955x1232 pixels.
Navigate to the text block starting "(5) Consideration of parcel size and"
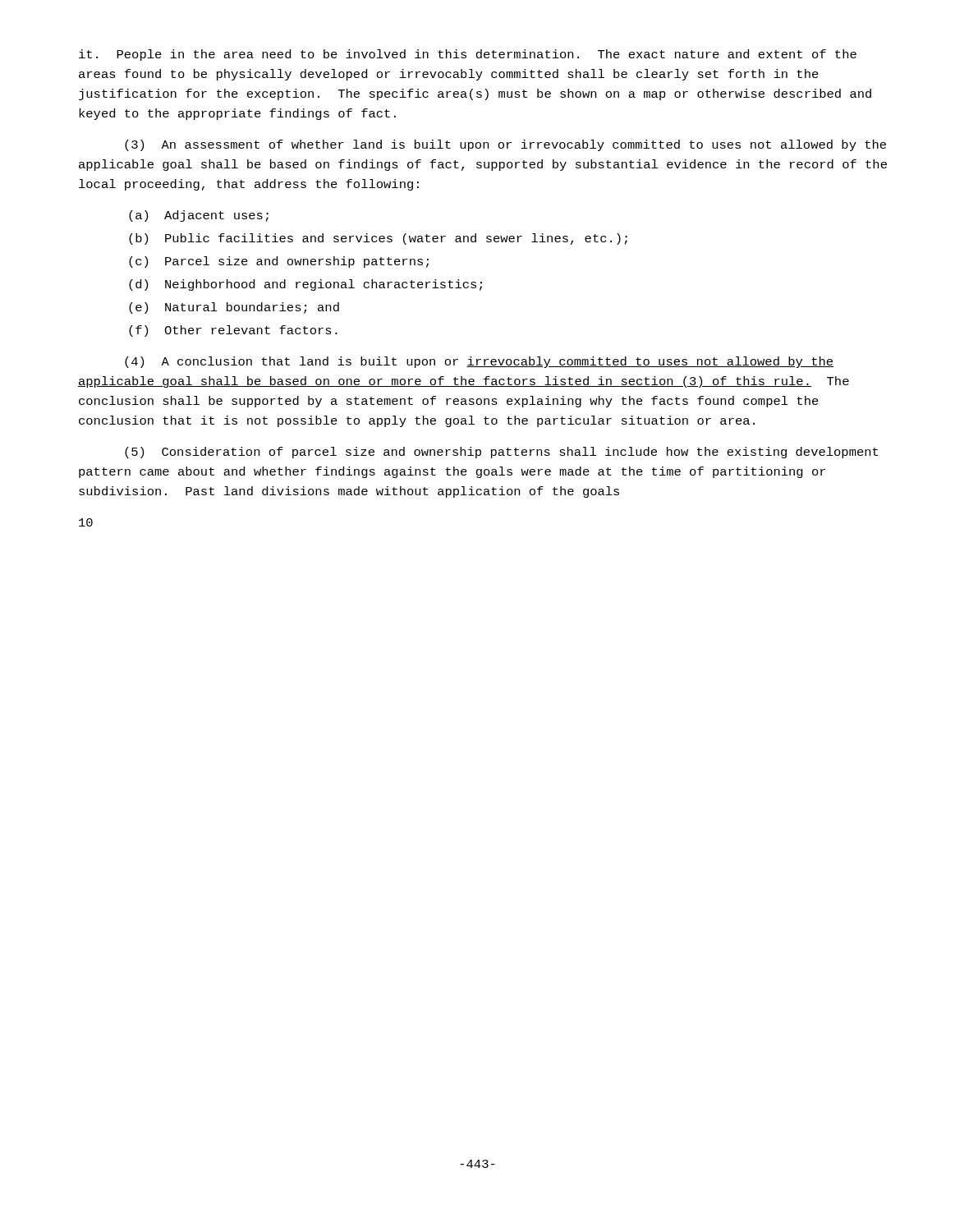[x=486, y=472]
